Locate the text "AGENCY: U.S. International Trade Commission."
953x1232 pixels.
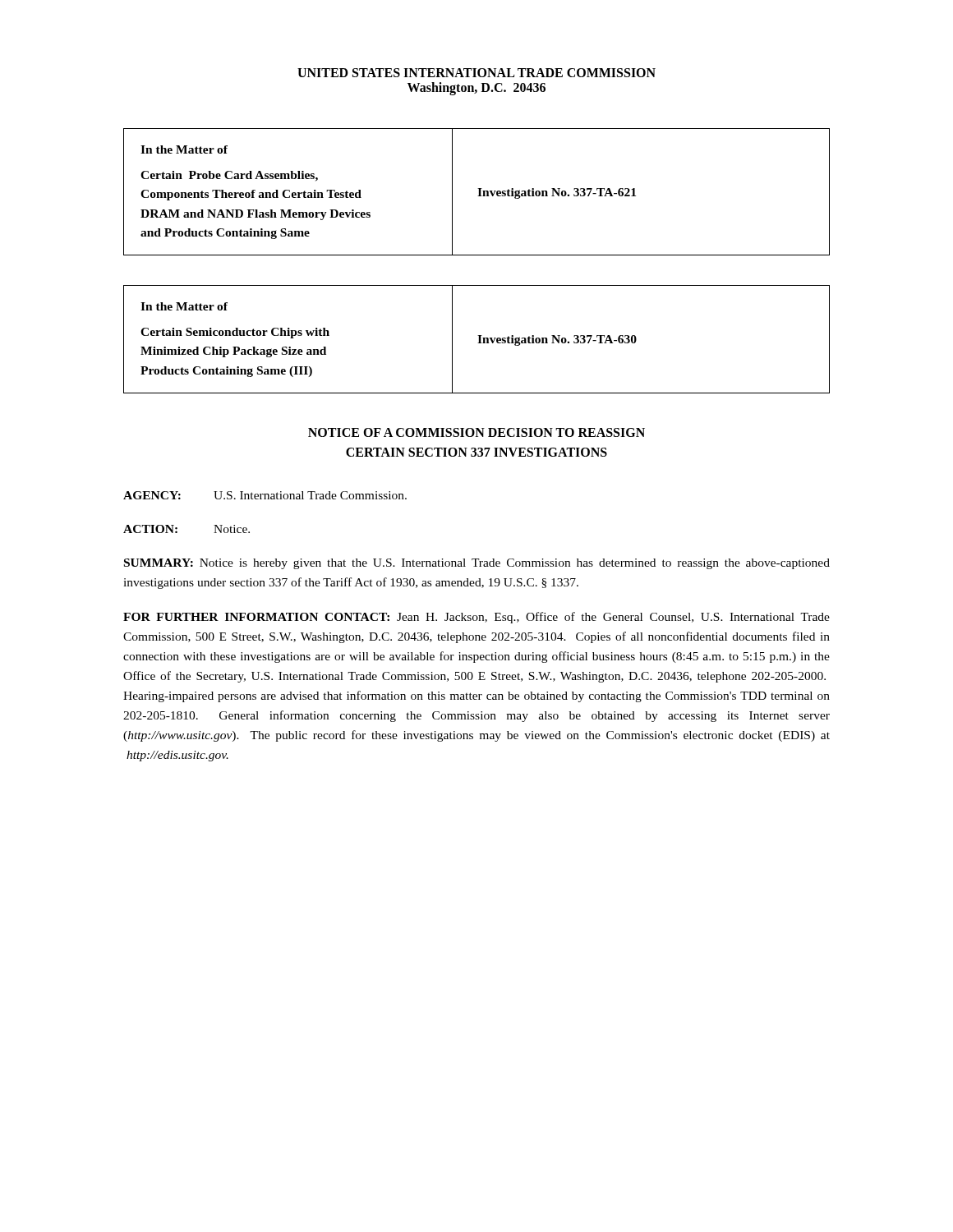coord(265,495)
